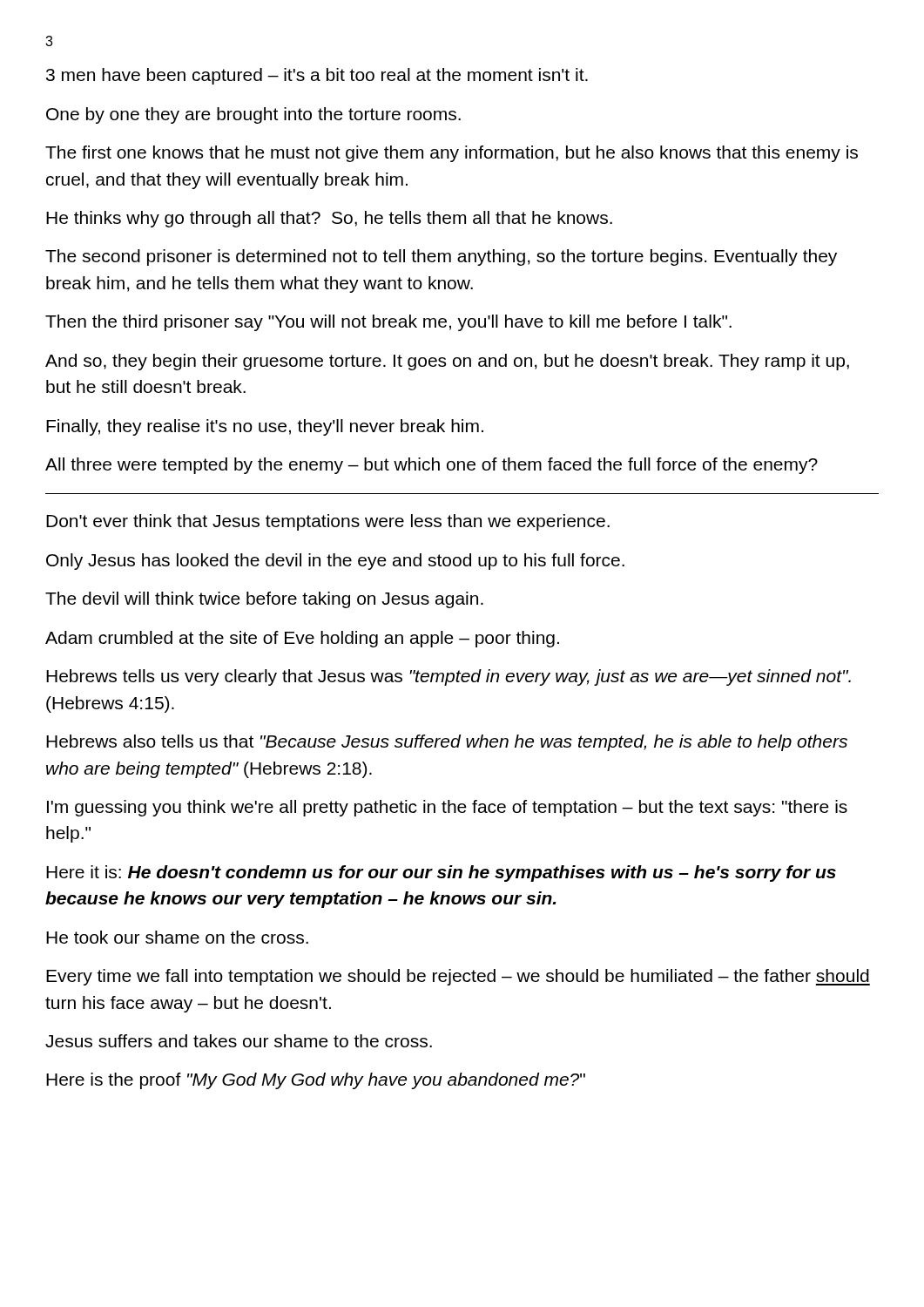This screenshot has height=1307, width=924.
Task: Click on the text block that reads "All three were tempted"
Action: (432, 464)
